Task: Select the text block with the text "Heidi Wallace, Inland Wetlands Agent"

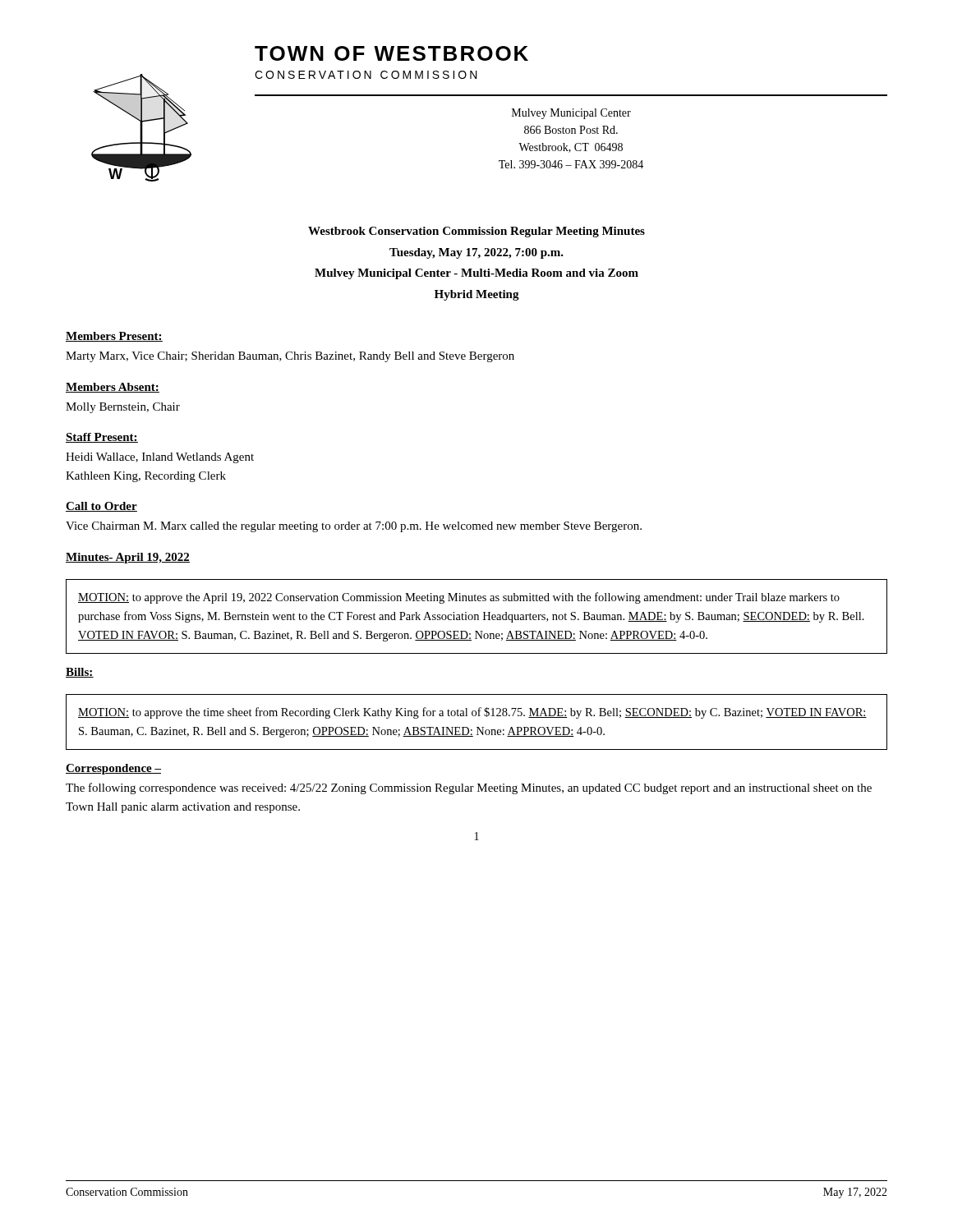Action: point(160,466)
